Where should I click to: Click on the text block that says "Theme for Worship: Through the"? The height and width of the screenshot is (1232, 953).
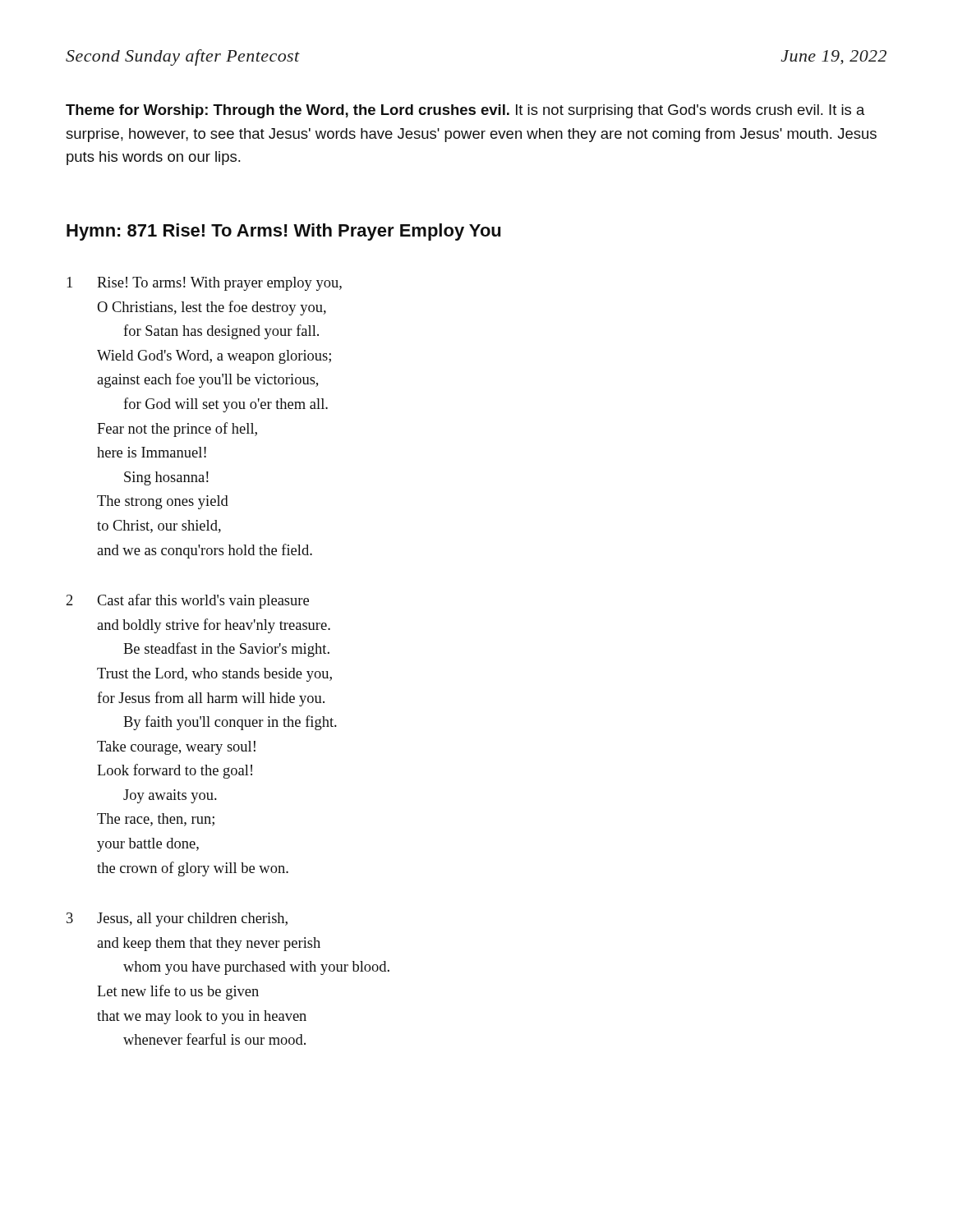point(471,133)
